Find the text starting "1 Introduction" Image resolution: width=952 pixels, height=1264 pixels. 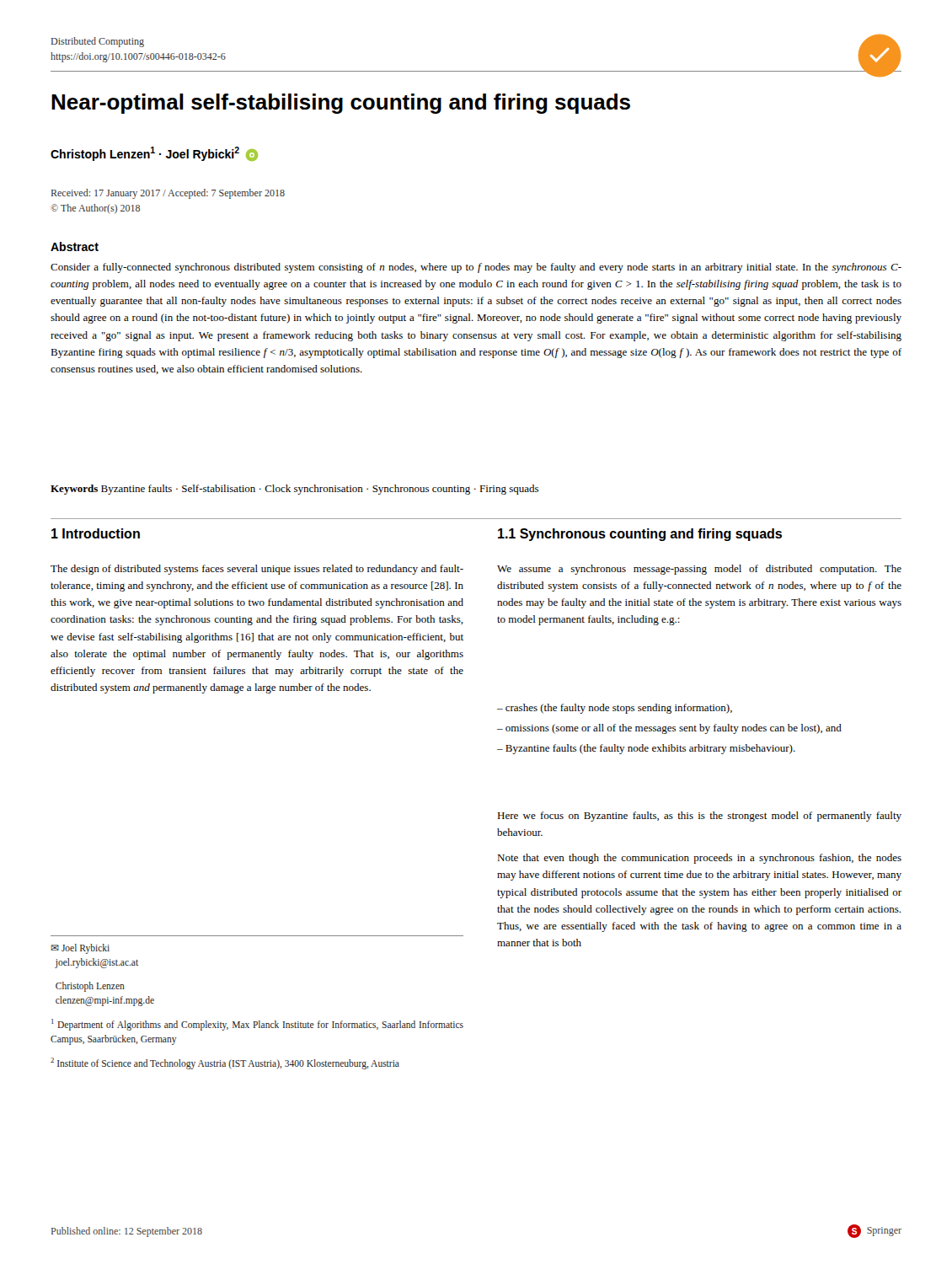point(96,533)
